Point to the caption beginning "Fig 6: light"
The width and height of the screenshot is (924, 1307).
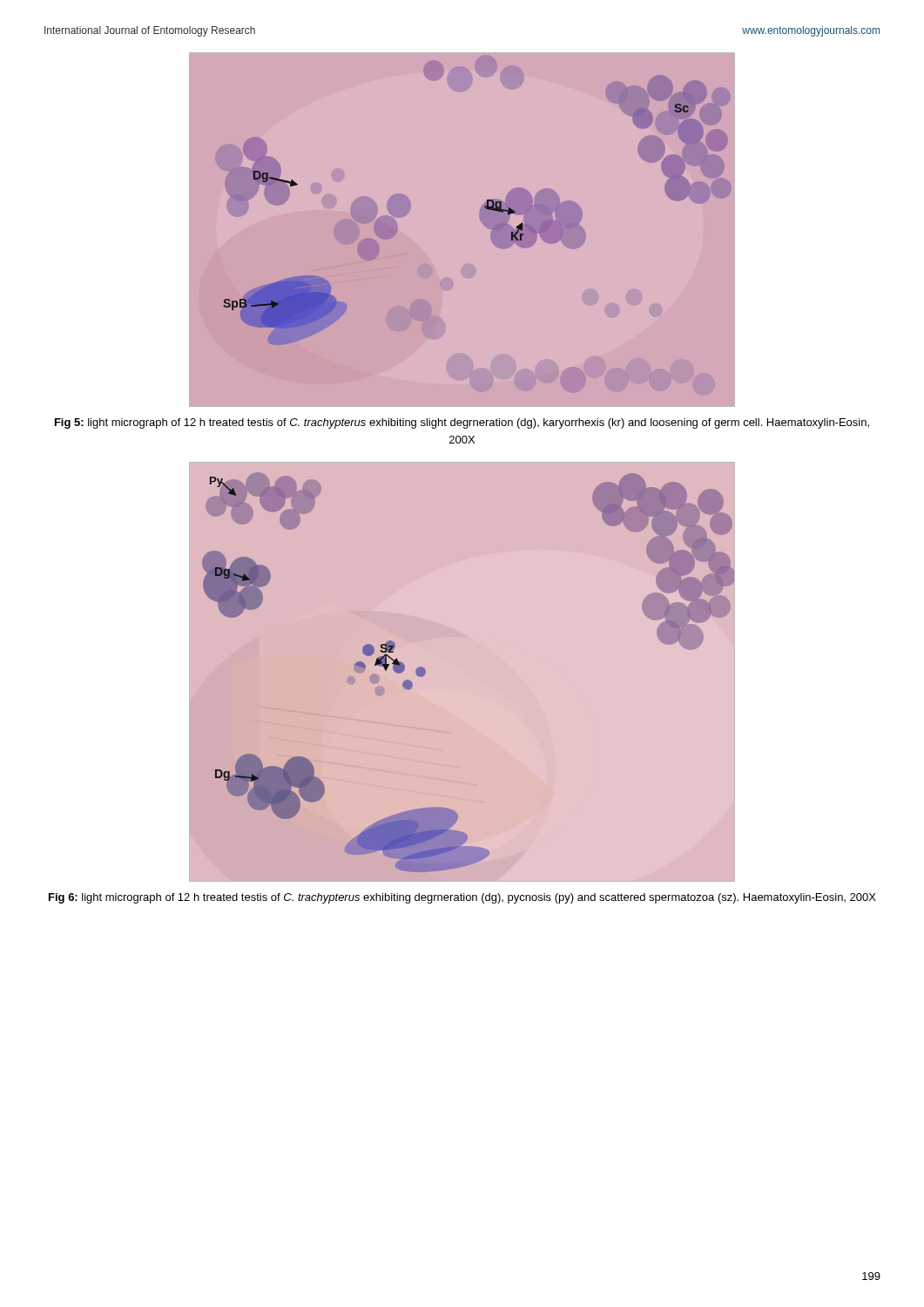coord(462,897)
